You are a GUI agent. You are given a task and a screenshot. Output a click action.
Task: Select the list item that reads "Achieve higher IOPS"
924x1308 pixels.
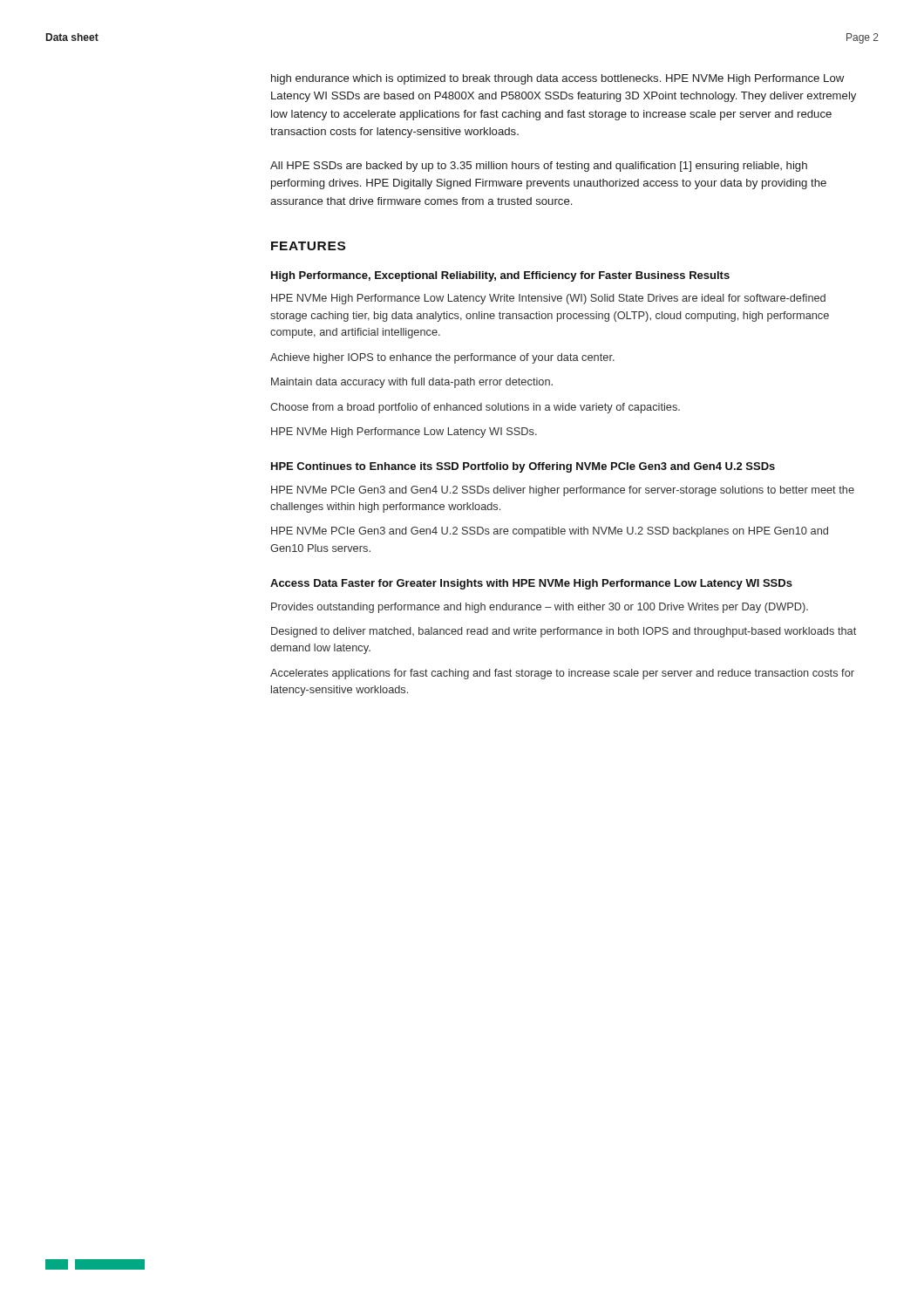(443, 357)
